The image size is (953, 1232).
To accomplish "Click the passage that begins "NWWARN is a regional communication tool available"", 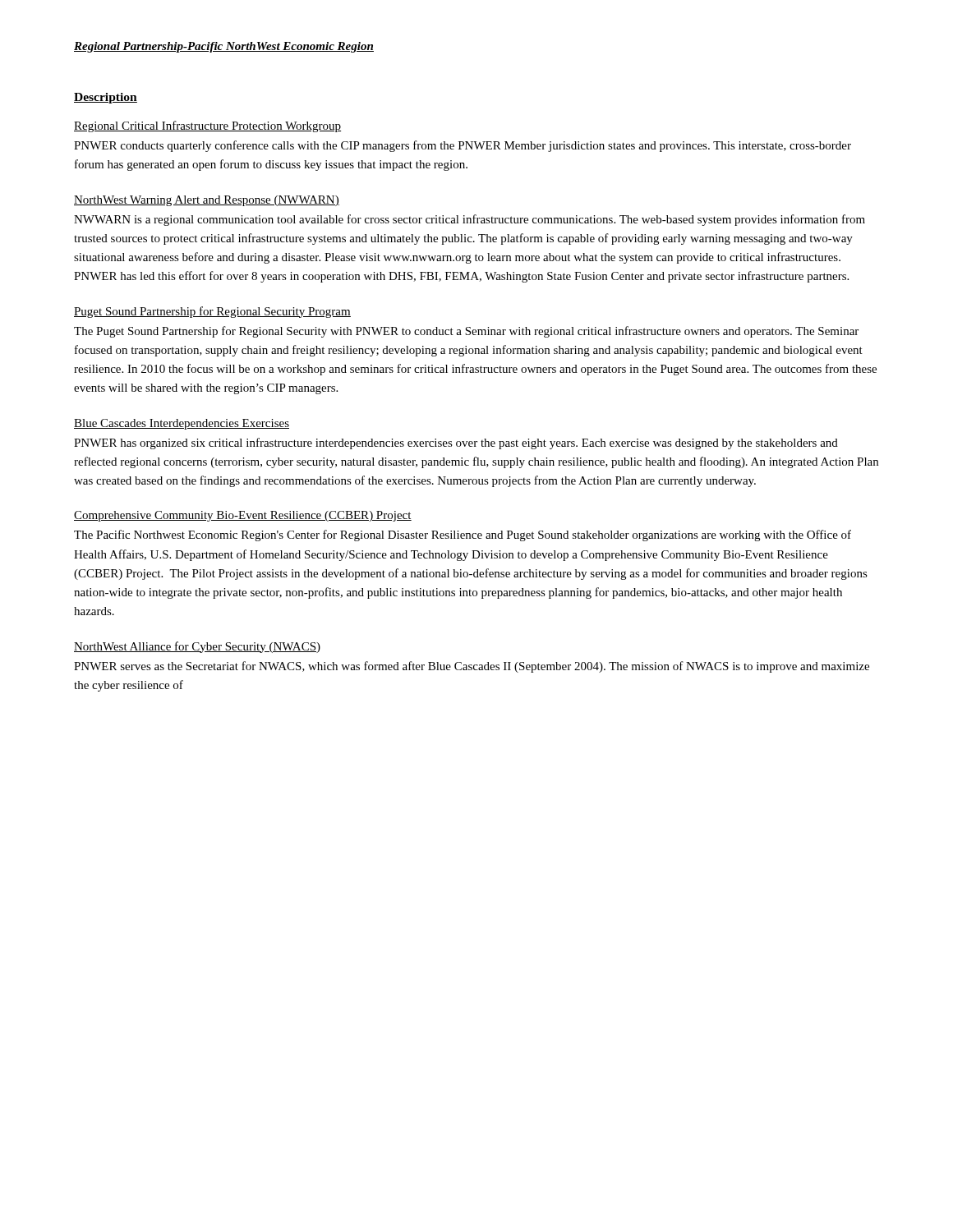I will [470, 248].
